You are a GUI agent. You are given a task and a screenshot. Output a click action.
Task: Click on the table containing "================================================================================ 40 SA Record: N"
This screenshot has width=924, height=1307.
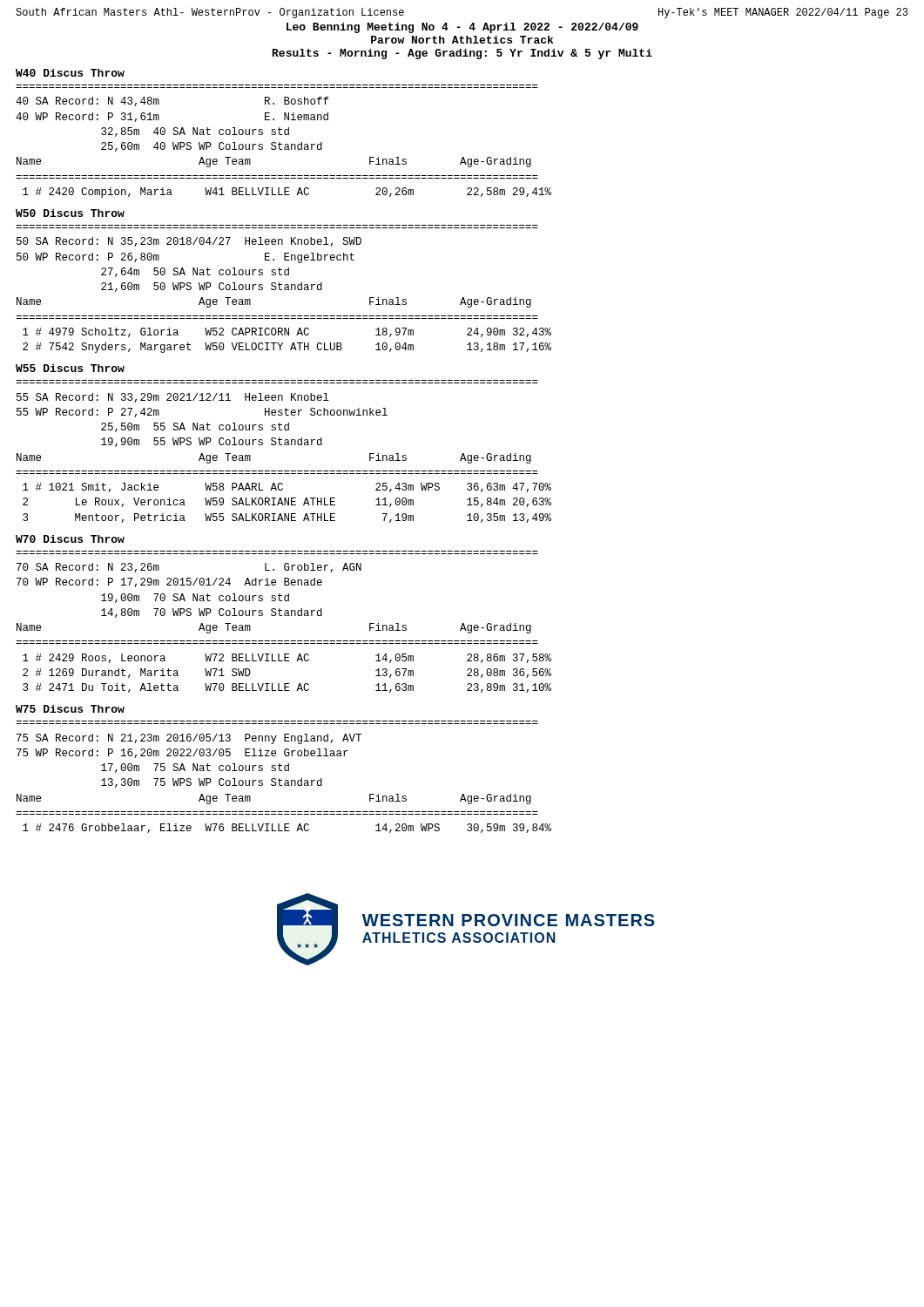click(x=462, y=140)
